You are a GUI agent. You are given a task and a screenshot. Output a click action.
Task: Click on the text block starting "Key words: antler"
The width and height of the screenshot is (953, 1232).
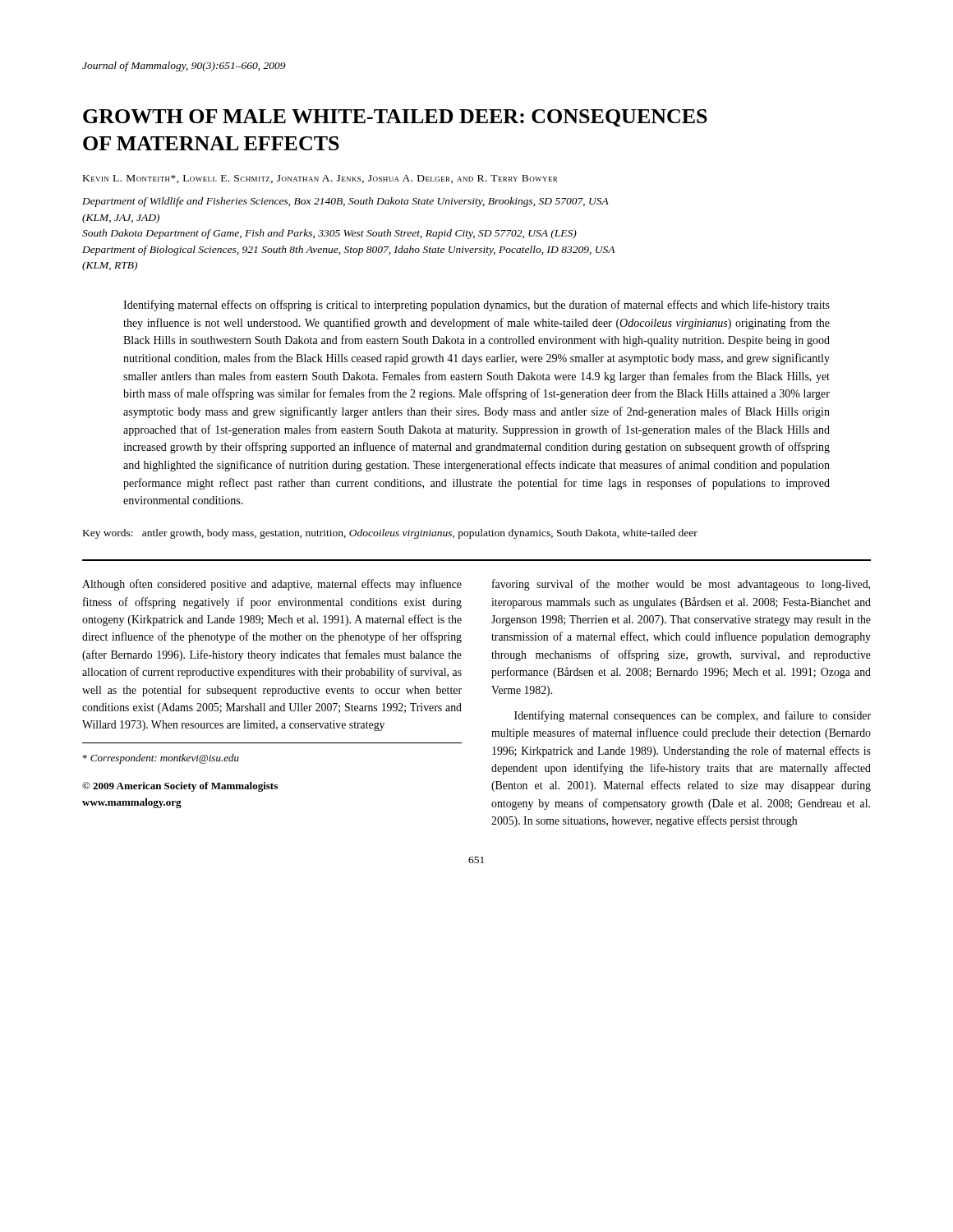[390, 533]
